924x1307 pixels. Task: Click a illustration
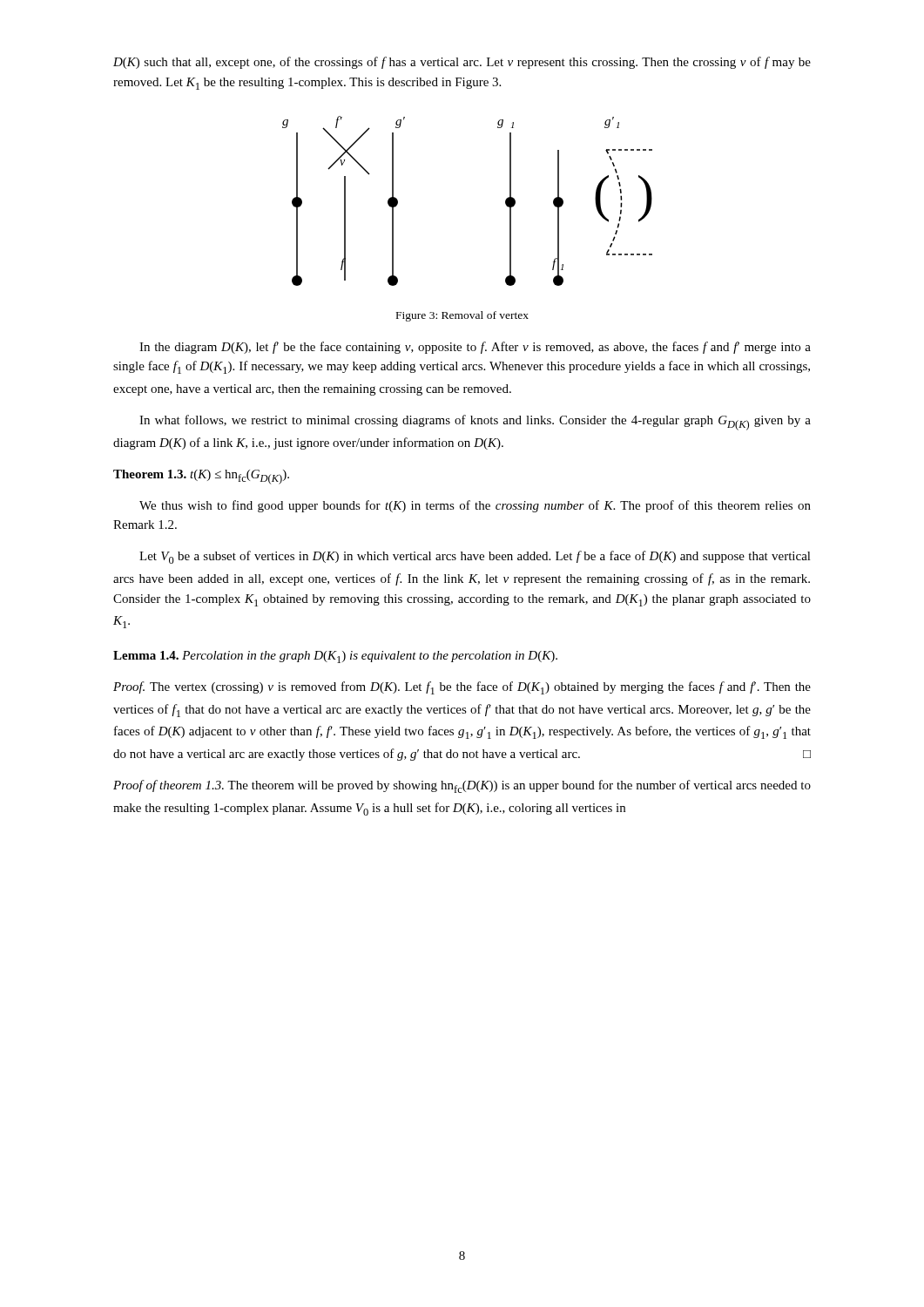(462, 205)
